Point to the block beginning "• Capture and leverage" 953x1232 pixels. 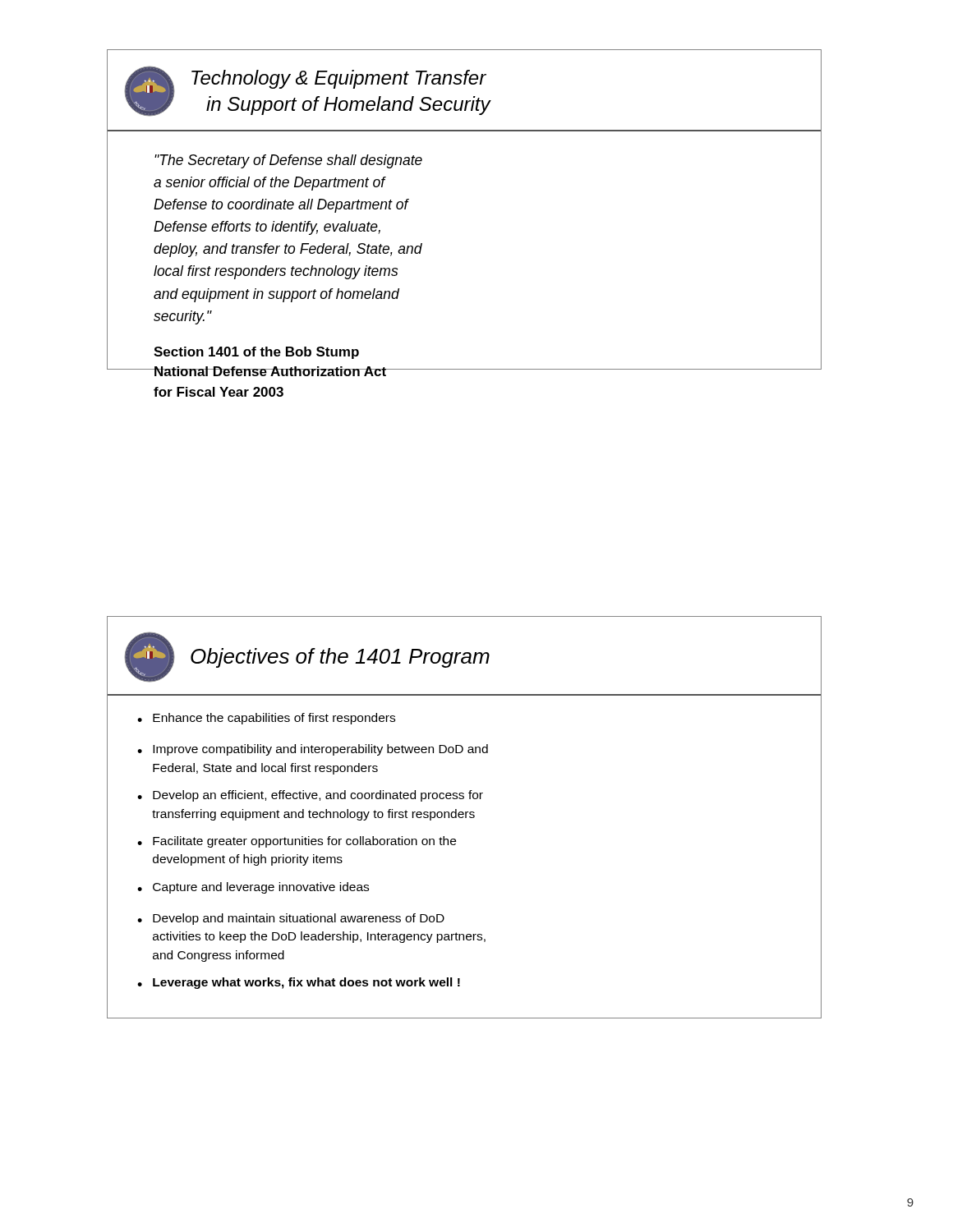tap(253, 888)
